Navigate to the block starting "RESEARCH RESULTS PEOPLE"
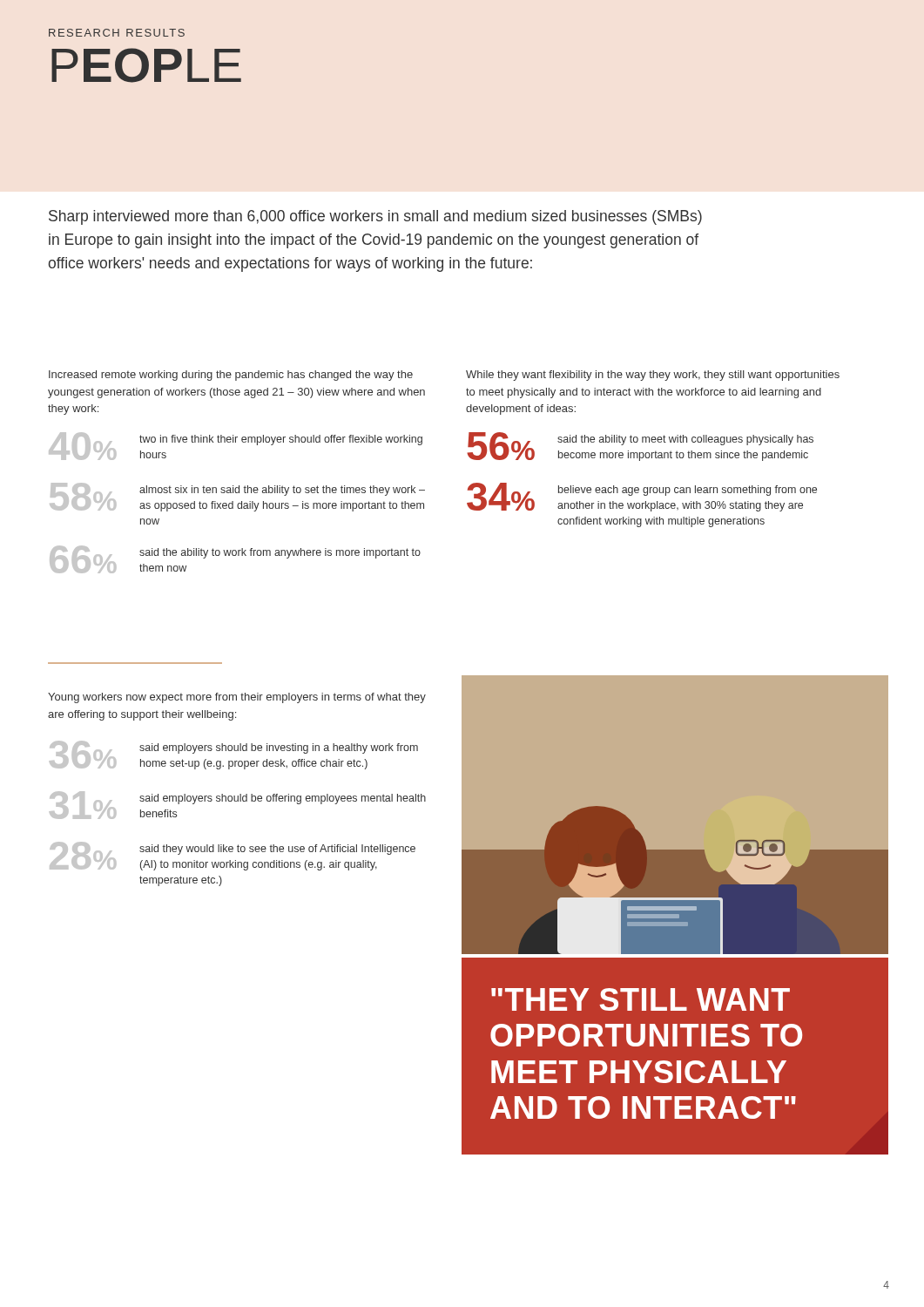The image size is (924, 1307). 145,58
